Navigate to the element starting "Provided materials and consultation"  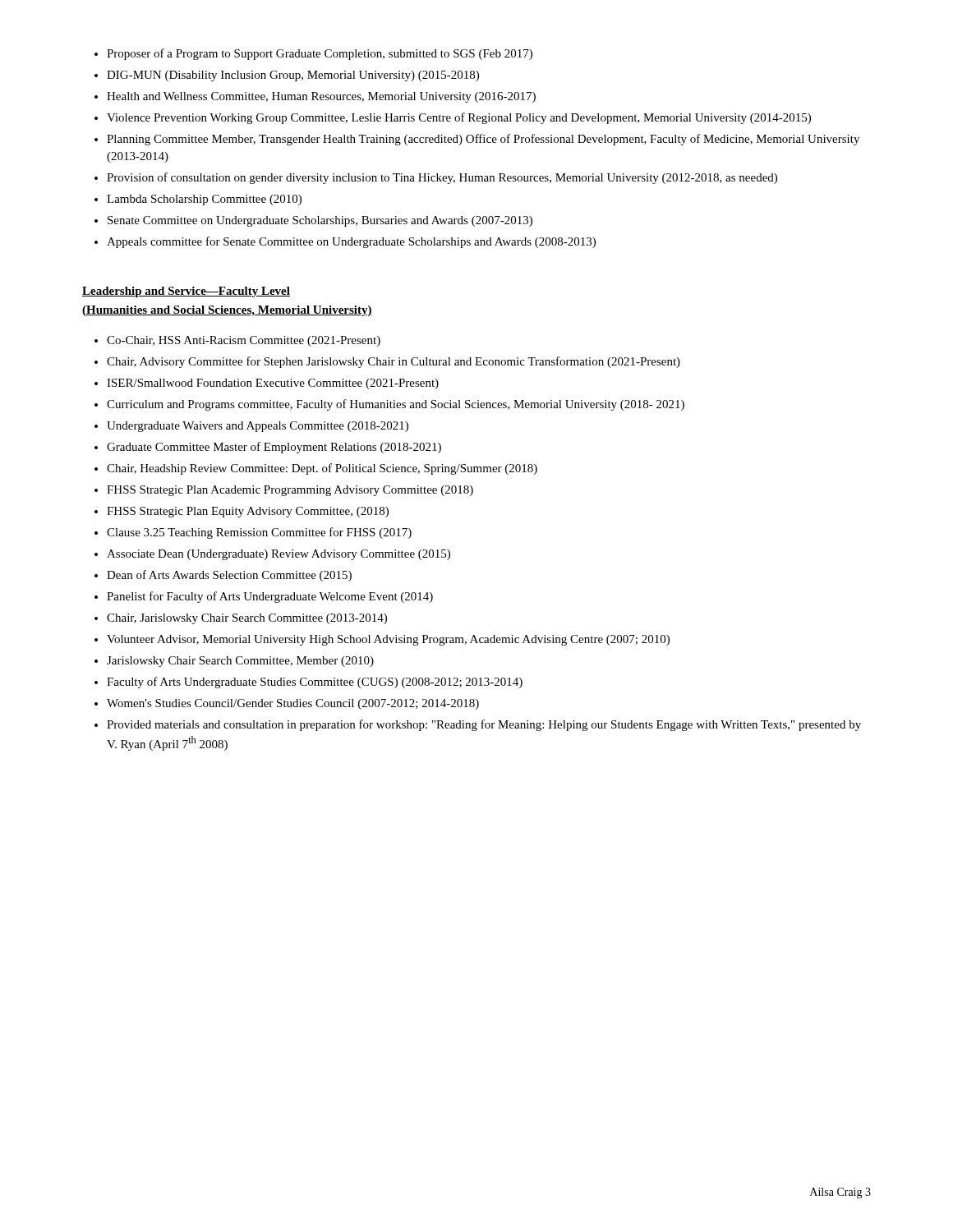click(489, 735)
